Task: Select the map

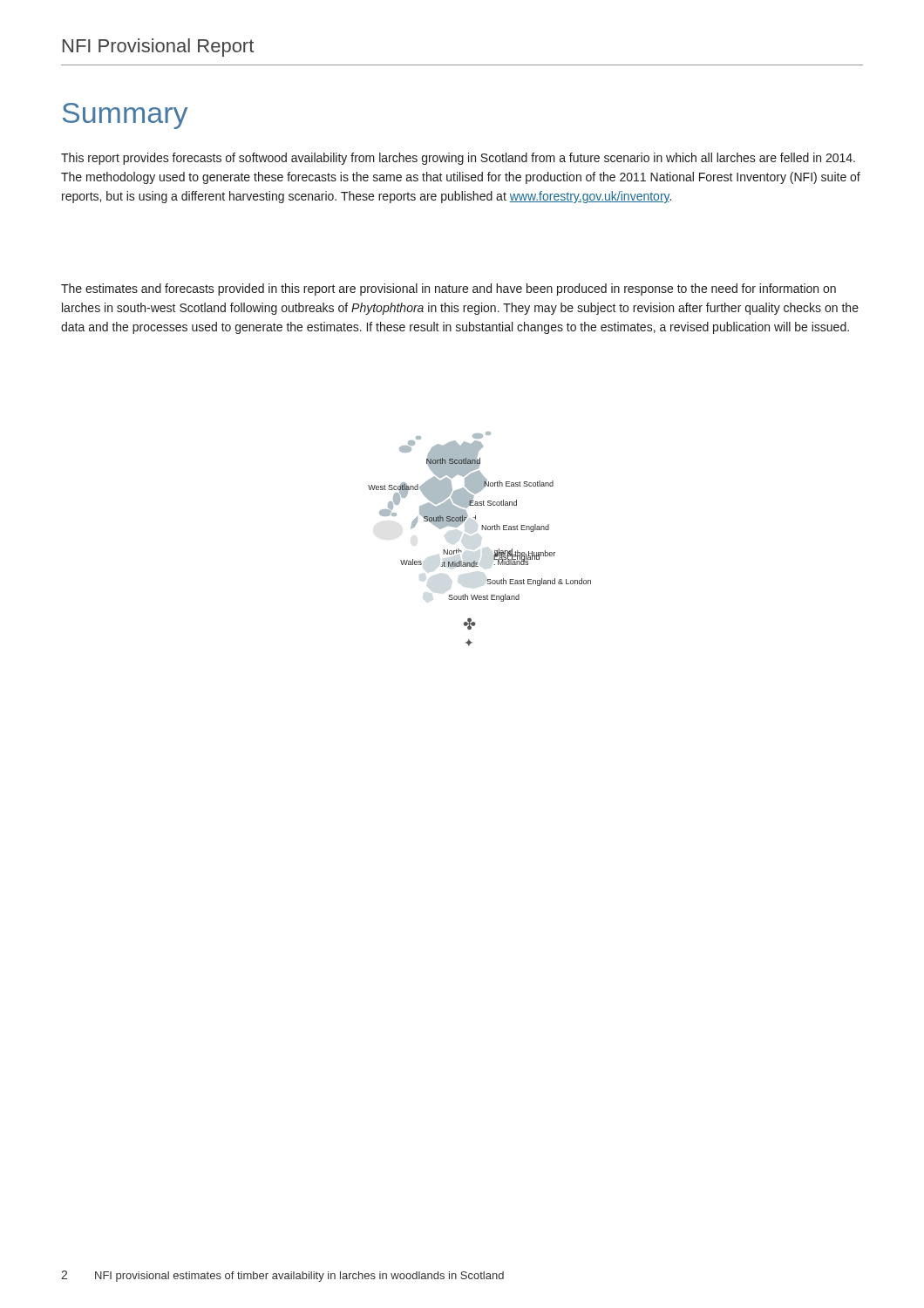Action: (x=462, y=741)
